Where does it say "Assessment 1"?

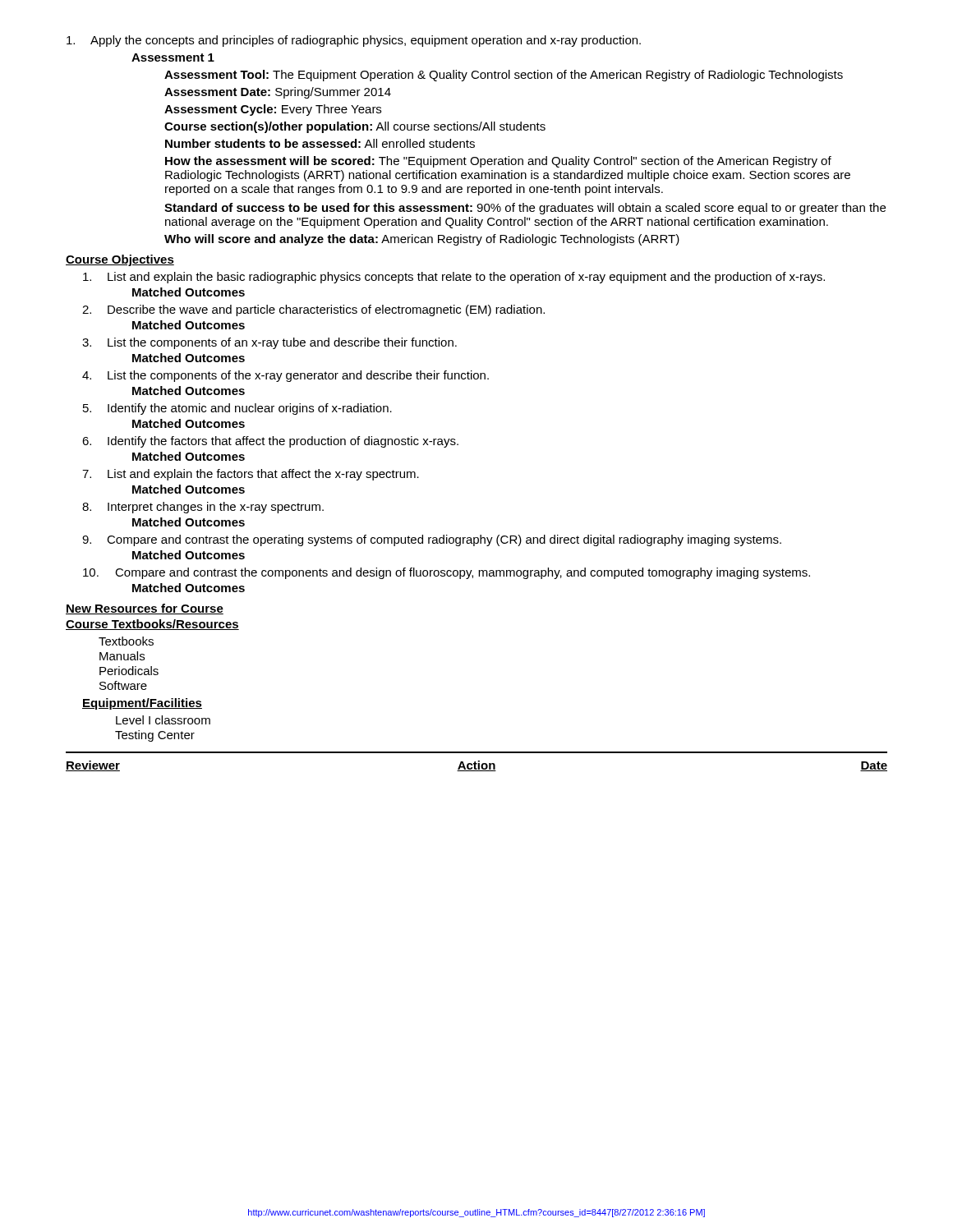click(x=173, y=57)
